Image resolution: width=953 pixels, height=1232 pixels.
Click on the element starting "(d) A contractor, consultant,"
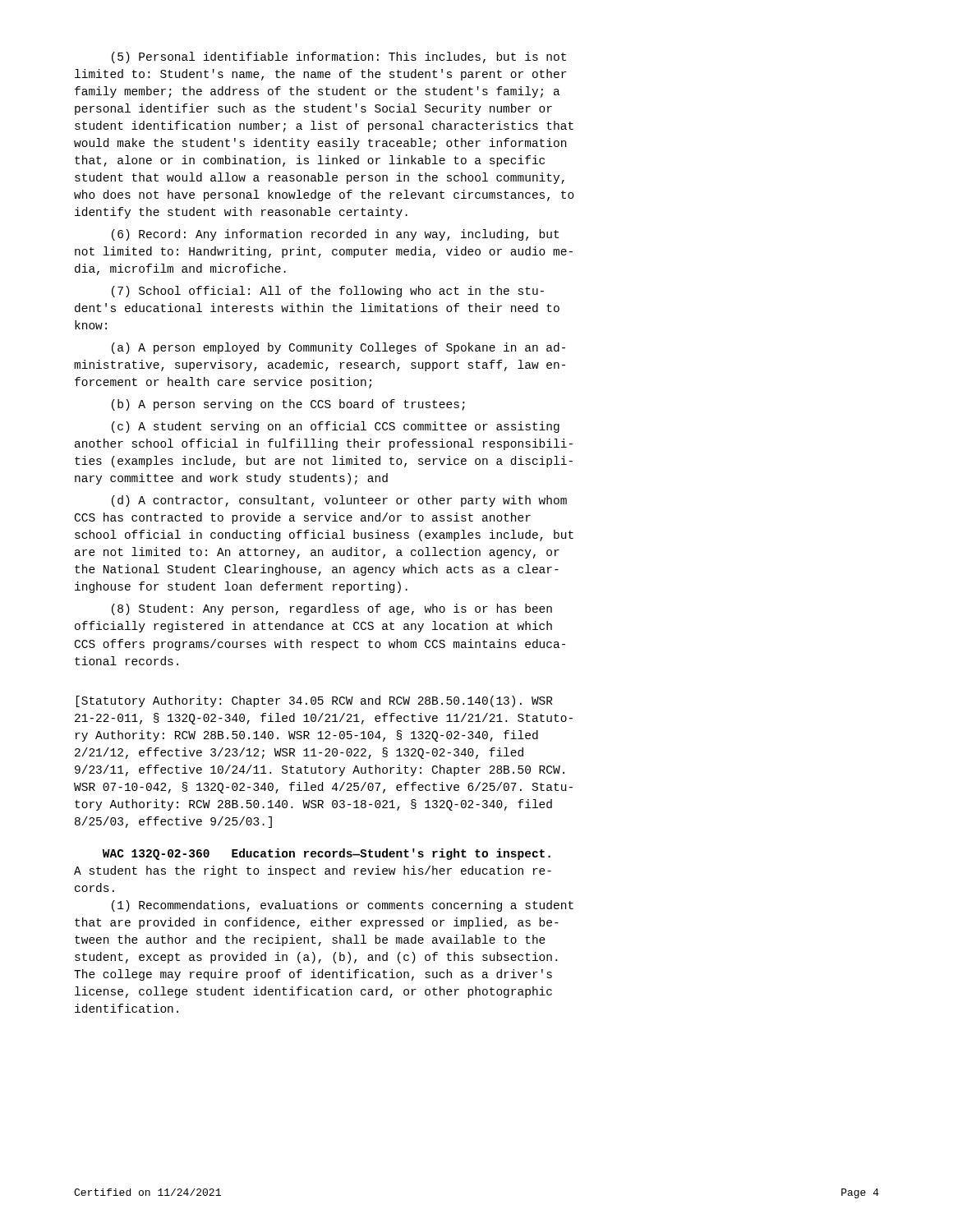pos(324,544)
